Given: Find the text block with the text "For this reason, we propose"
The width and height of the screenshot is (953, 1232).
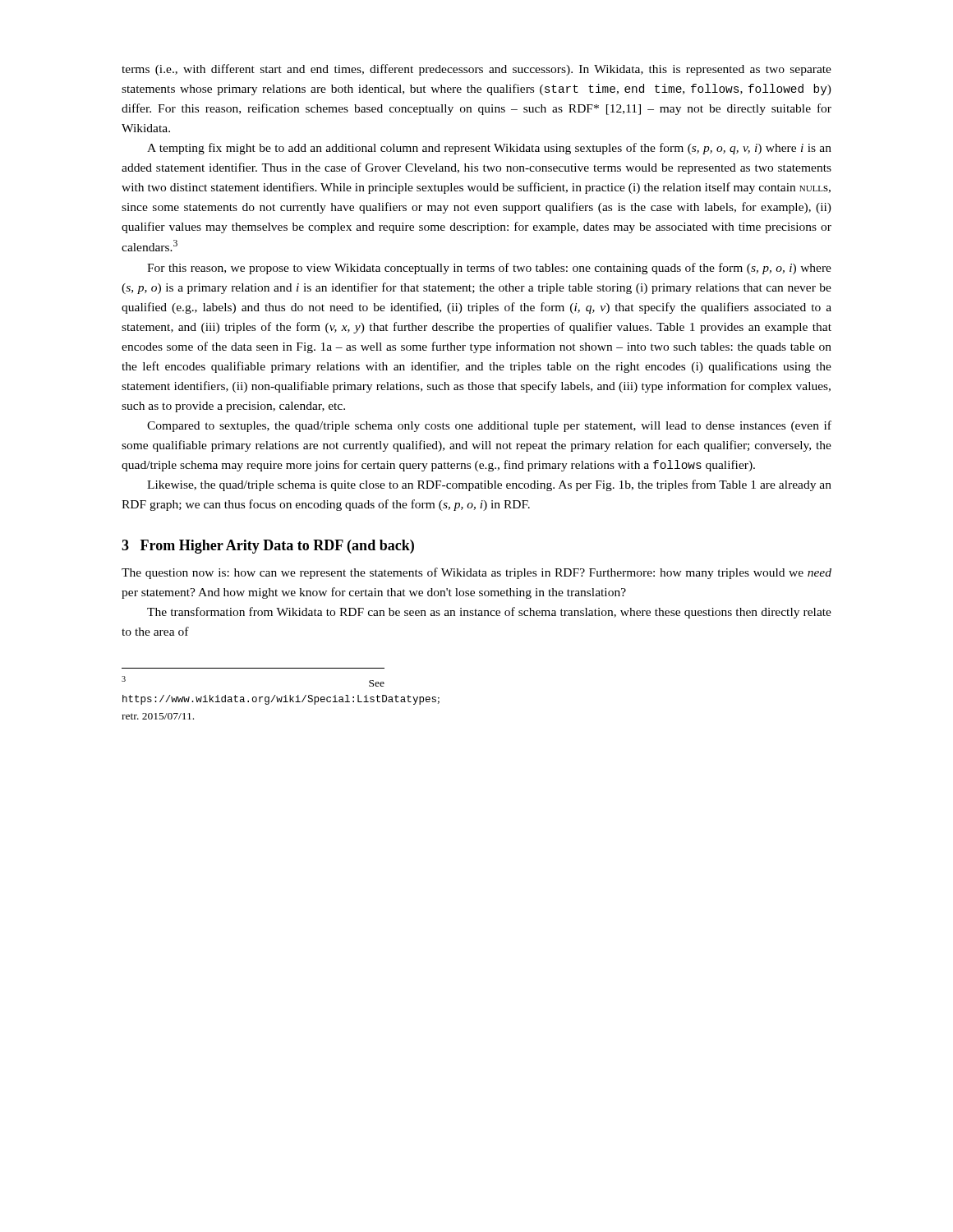Looking at the screenshot, I should 476,337.
